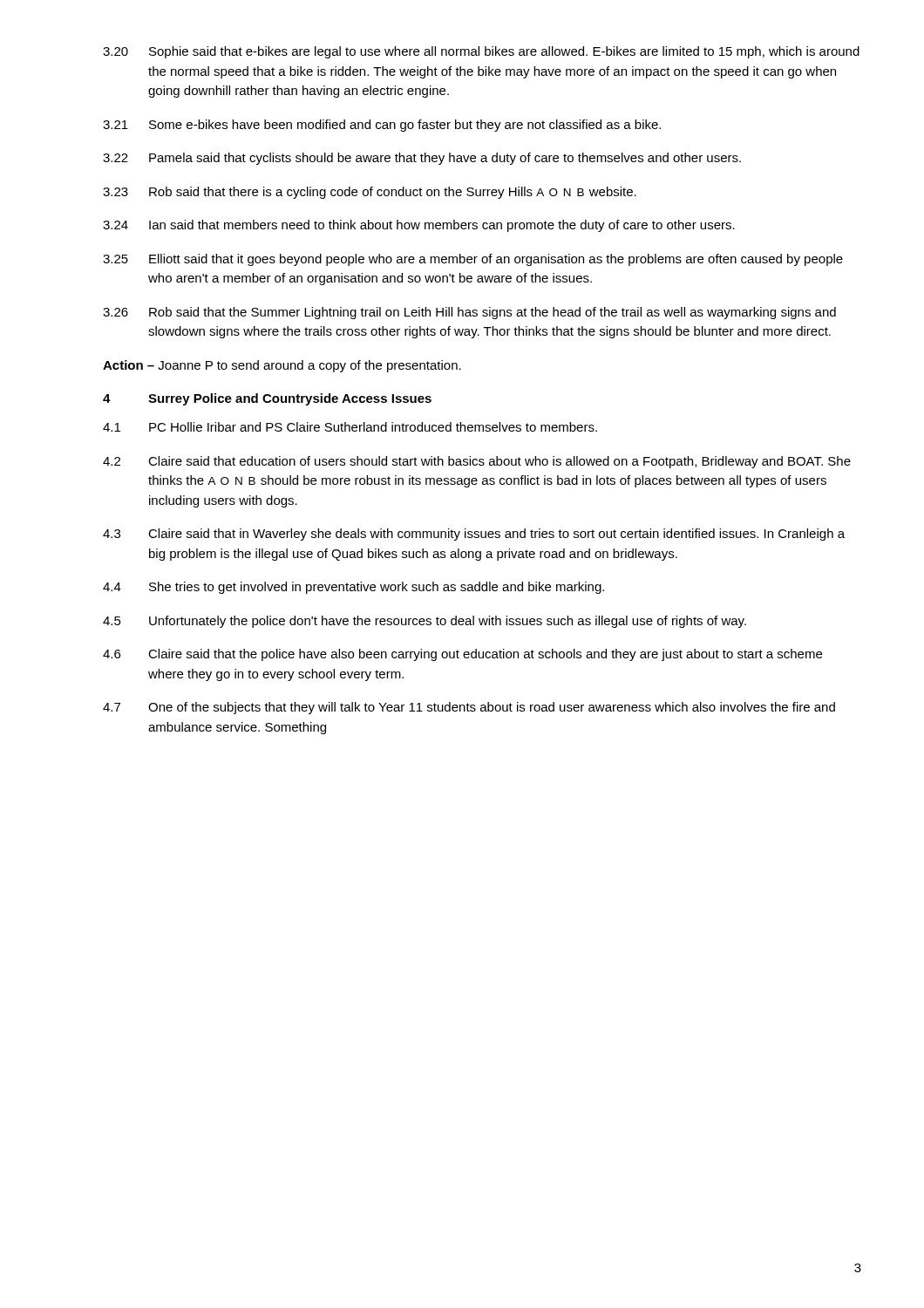The width and height of the screenshot is (924, 1308).
Task: Navigate to the passage starting "4 Surrey Police"
Action: pos(267,399)
